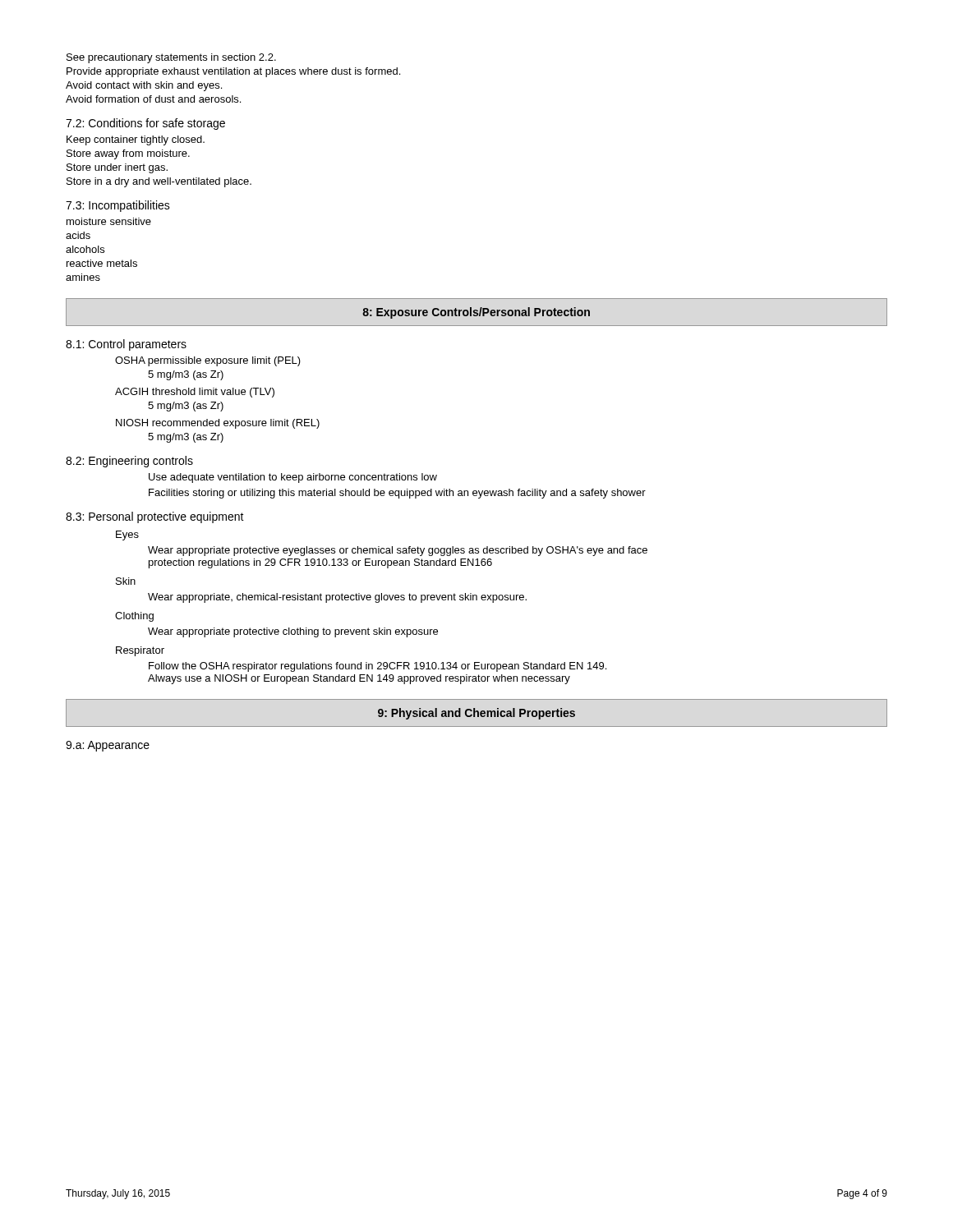The image size is (953, 1232).
Task: Point to the element starting "8.1: Control parameters"
Action: point(126,344)
